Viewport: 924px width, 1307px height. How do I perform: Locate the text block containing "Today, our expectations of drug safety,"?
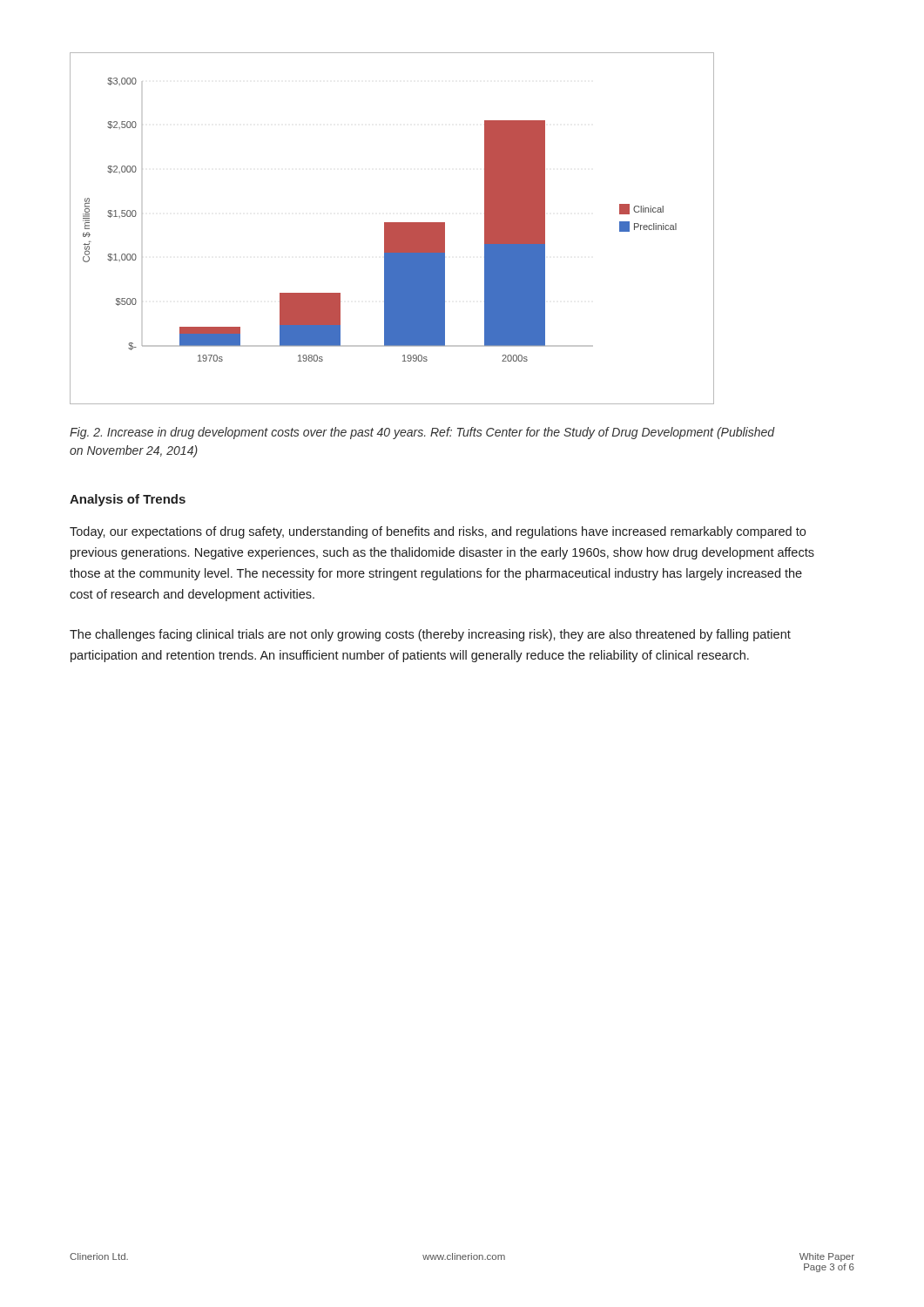442,563
